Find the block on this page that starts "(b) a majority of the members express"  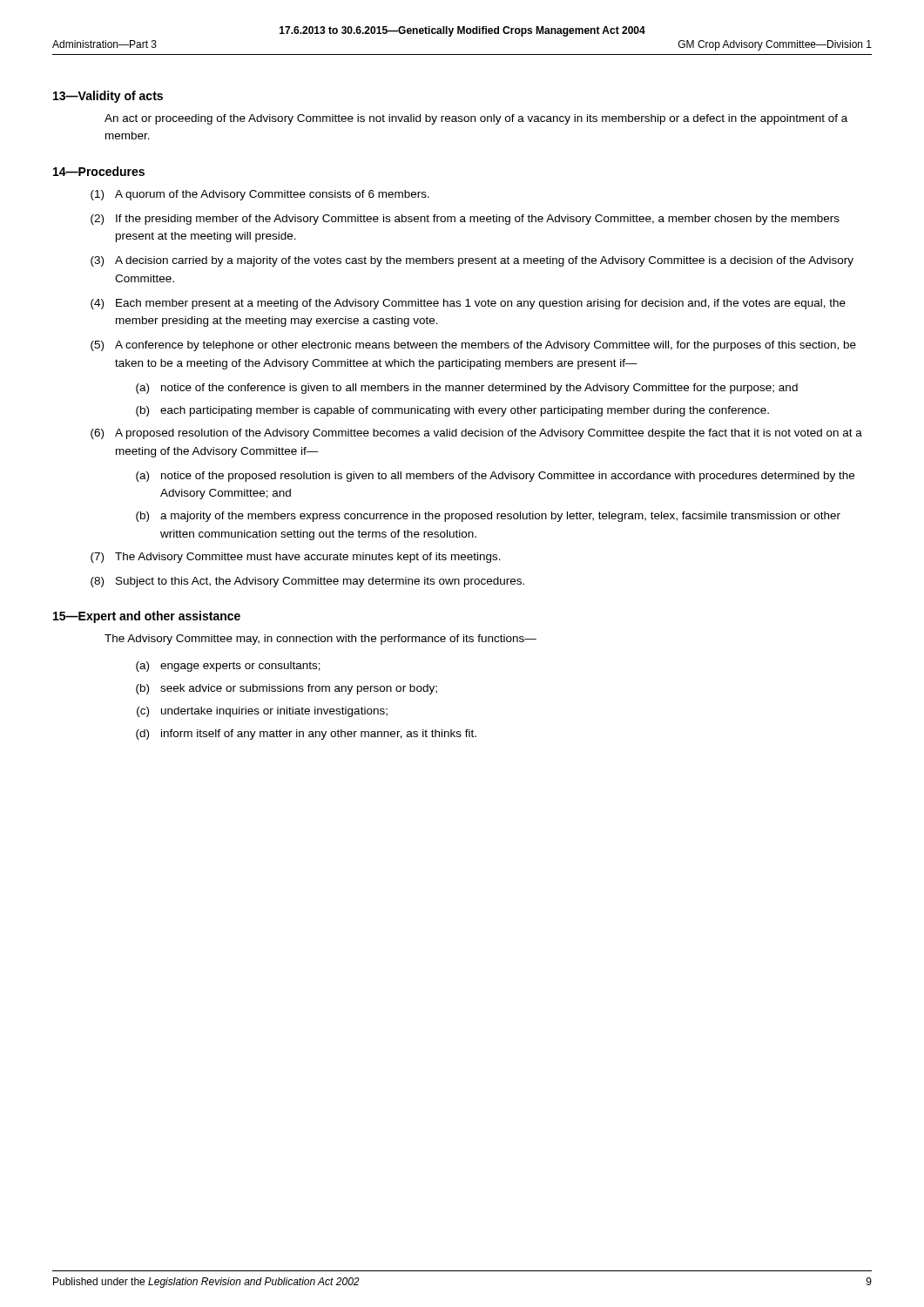[x=488, y=525]
